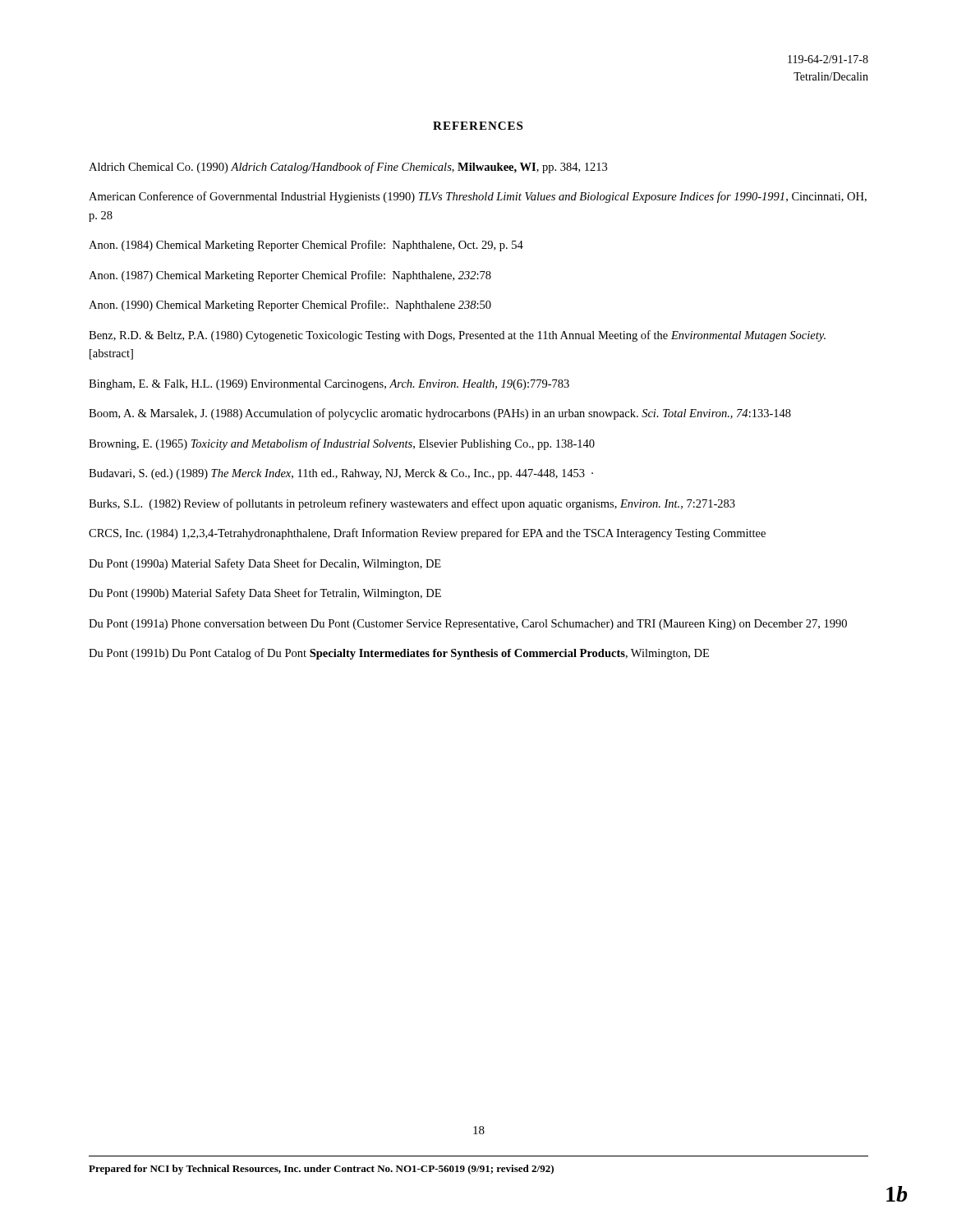Screen dimensions: 1232x957
Task: Select the list item containing "Du Pont (1990a) Material Safety"
Action: coord(265,563)
